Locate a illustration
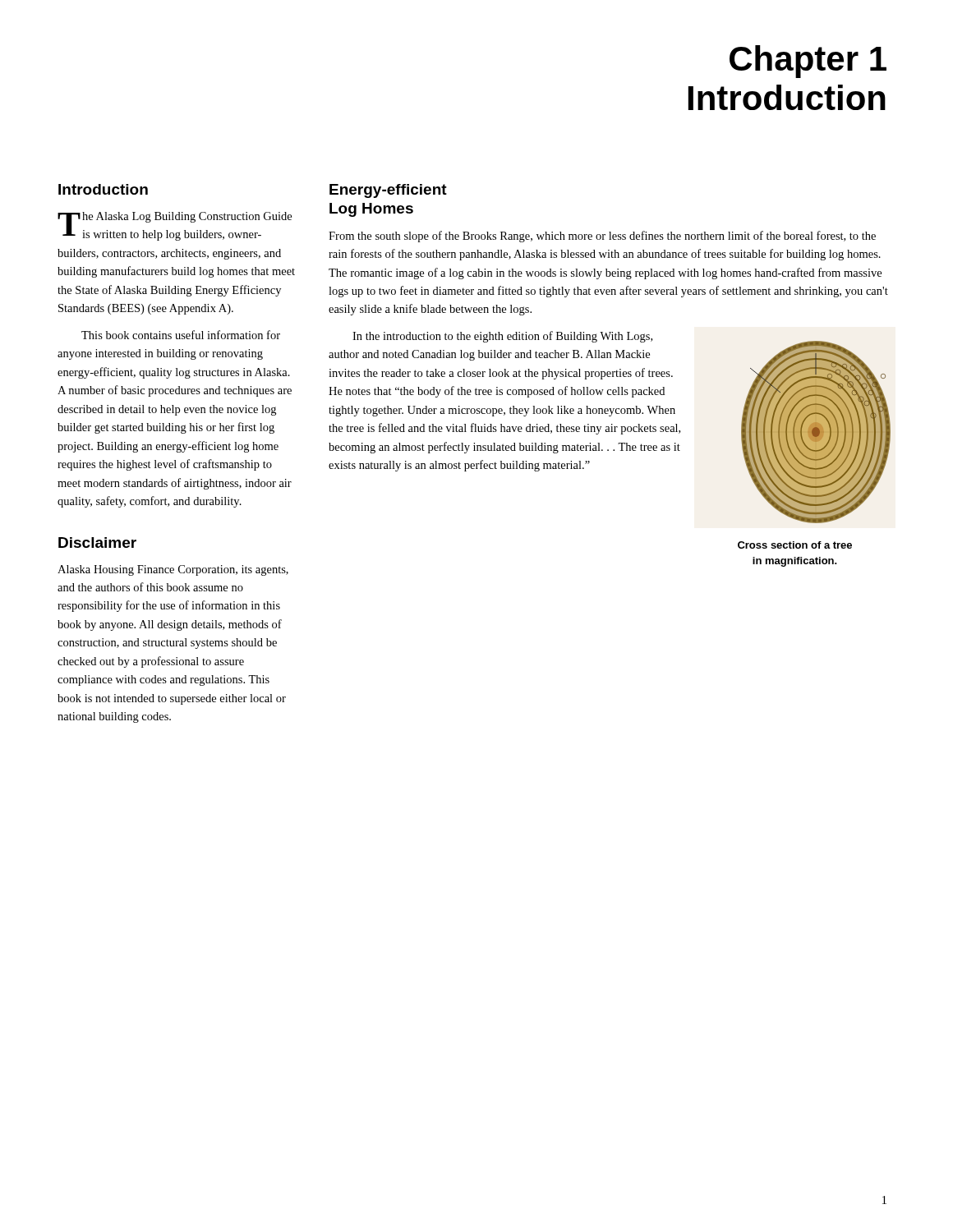Viewport: 953px width, 1232px height. 795,448
